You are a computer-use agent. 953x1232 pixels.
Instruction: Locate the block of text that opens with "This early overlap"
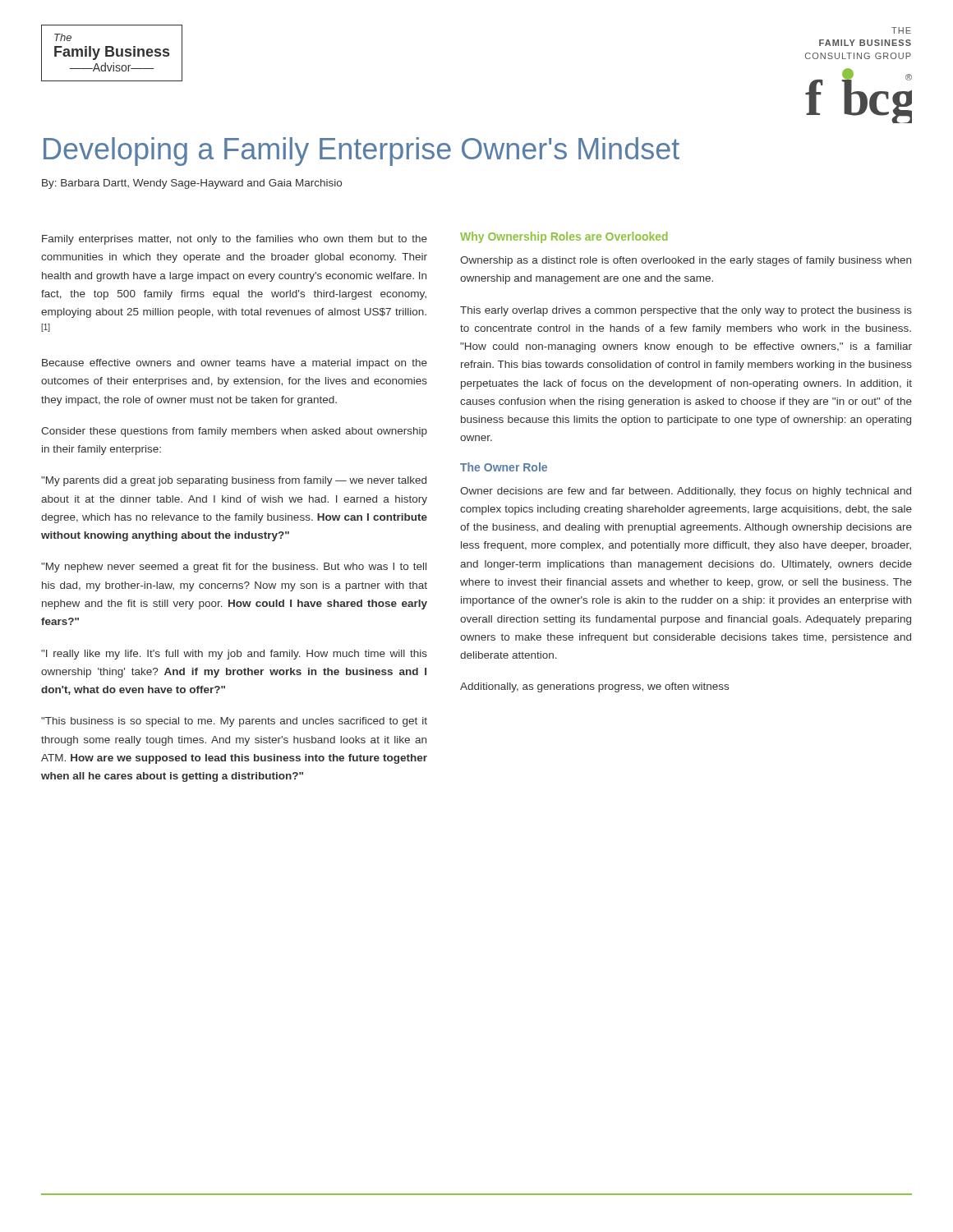tap(686, 374)
